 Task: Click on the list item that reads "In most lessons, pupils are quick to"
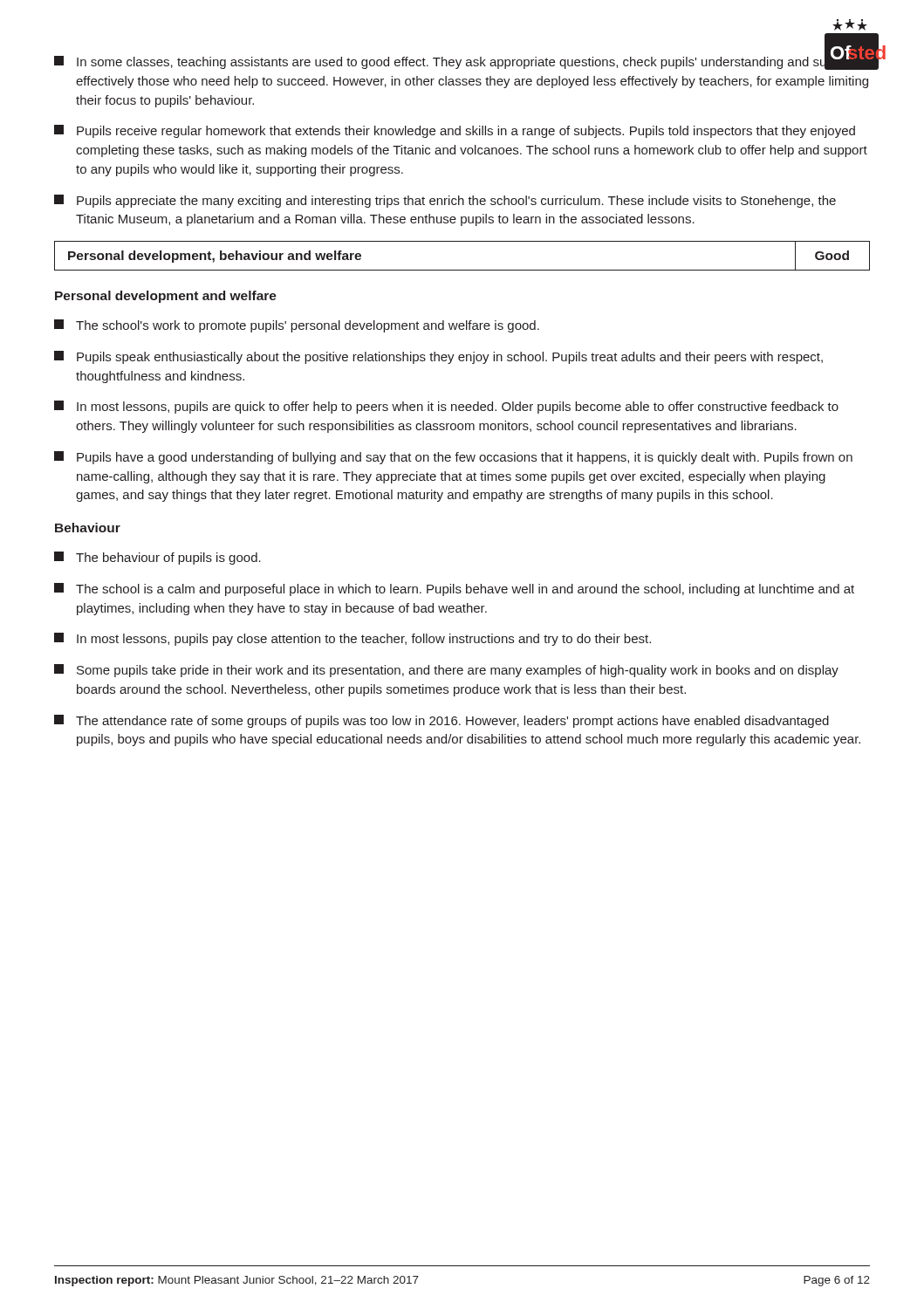(x=462, y=416)
